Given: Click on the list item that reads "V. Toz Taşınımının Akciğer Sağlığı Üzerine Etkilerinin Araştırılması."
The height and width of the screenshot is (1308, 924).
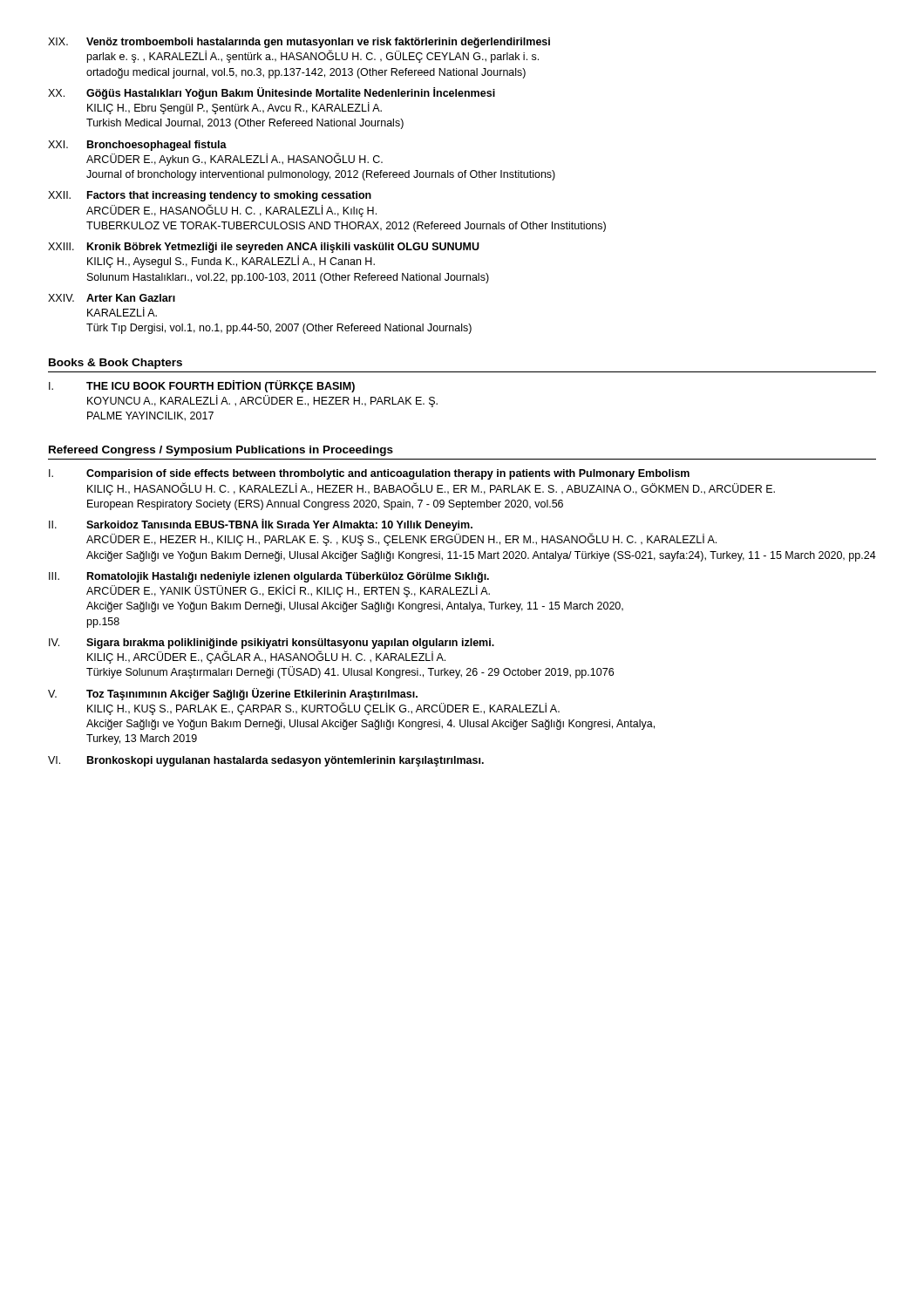Looking at the screenshot, I should [462, 717].
